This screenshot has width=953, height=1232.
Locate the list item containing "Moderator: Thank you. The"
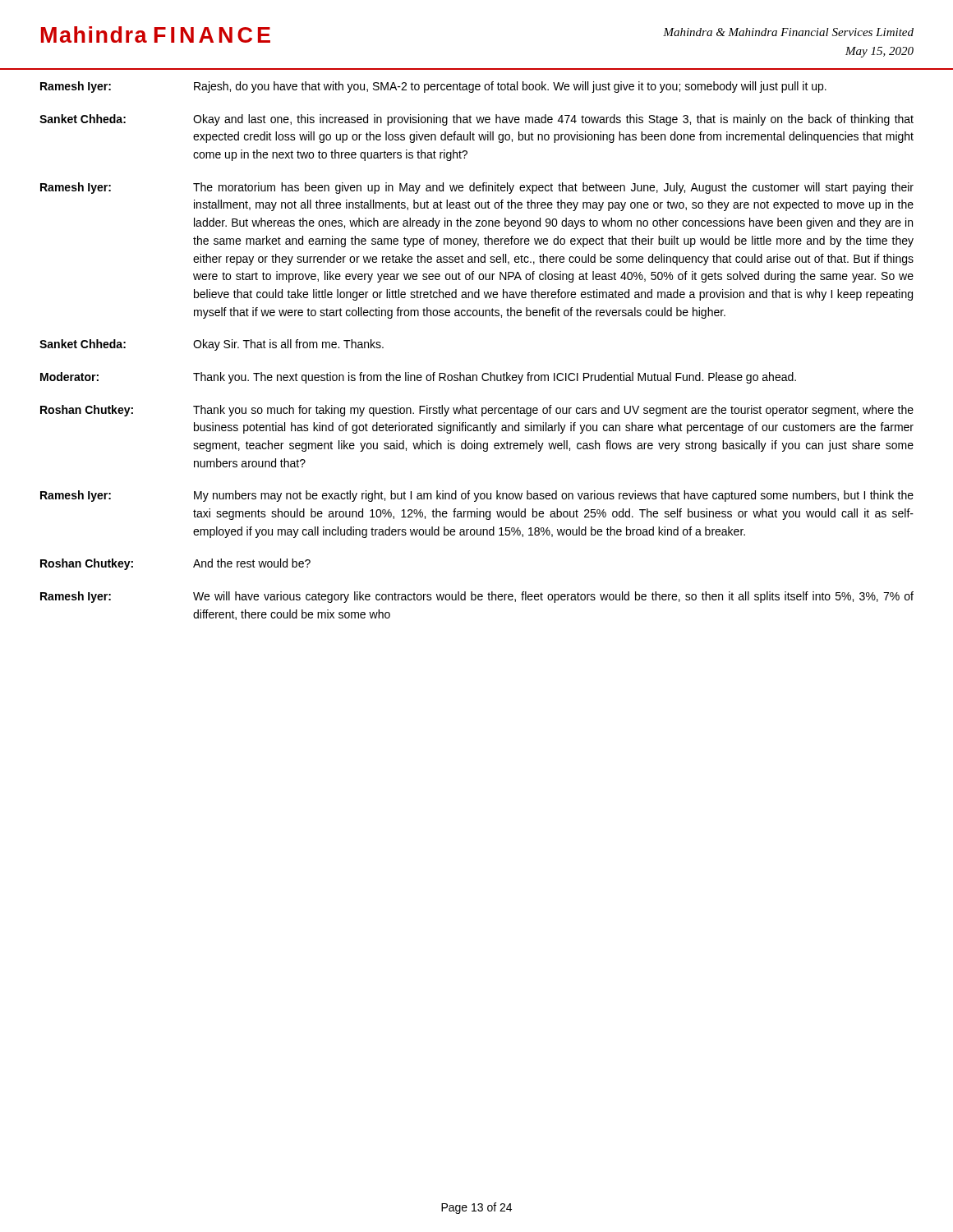coord(476,378)
